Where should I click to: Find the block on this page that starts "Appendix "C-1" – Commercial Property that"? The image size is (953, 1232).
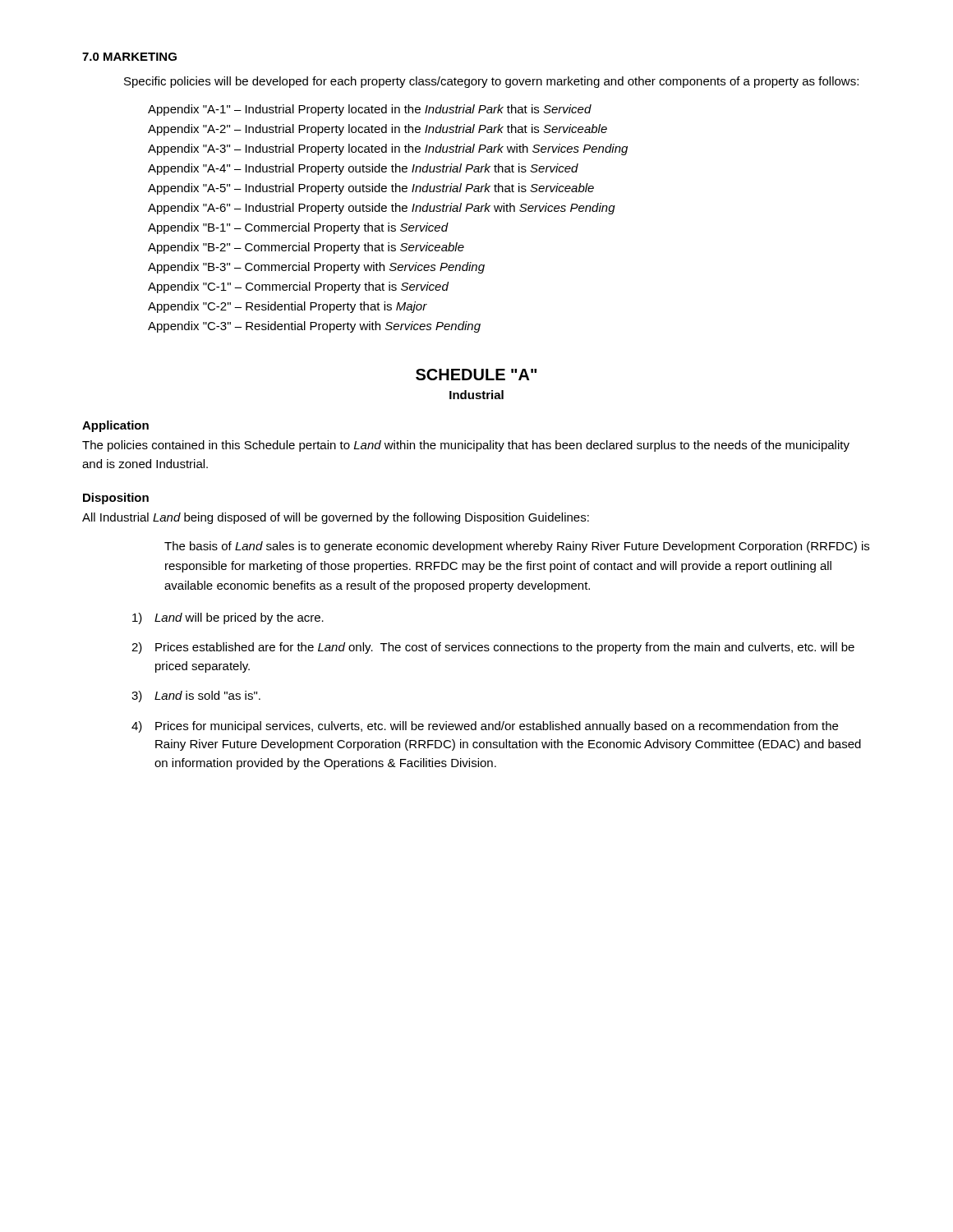click(298, 286)
